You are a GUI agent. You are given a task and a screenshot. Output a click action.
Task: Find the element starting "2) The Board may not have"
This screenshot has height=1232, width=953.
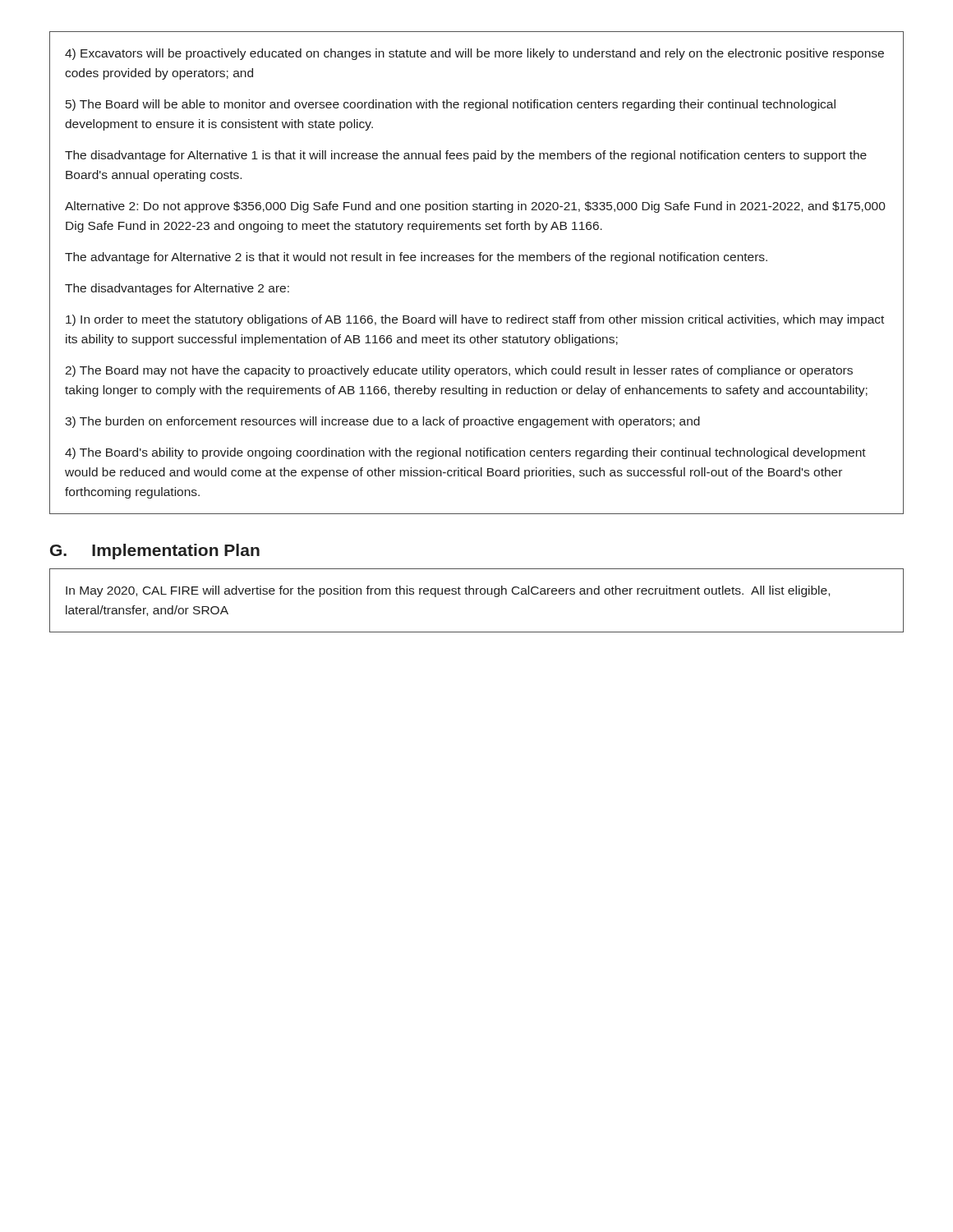click(x=467, y=380)
